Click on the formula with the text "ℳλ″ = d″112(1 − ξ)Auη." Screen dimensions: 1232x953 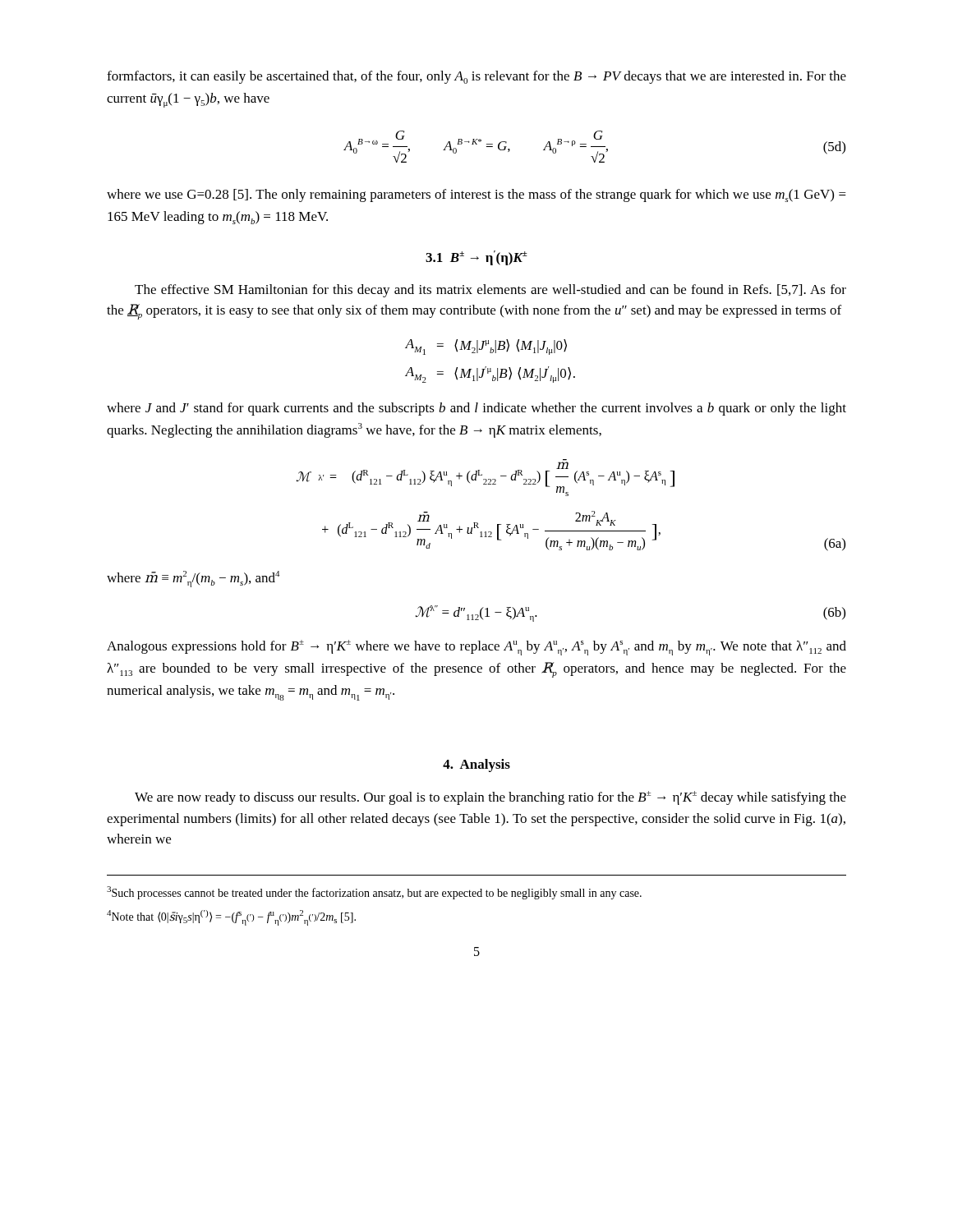pos(481,613)
